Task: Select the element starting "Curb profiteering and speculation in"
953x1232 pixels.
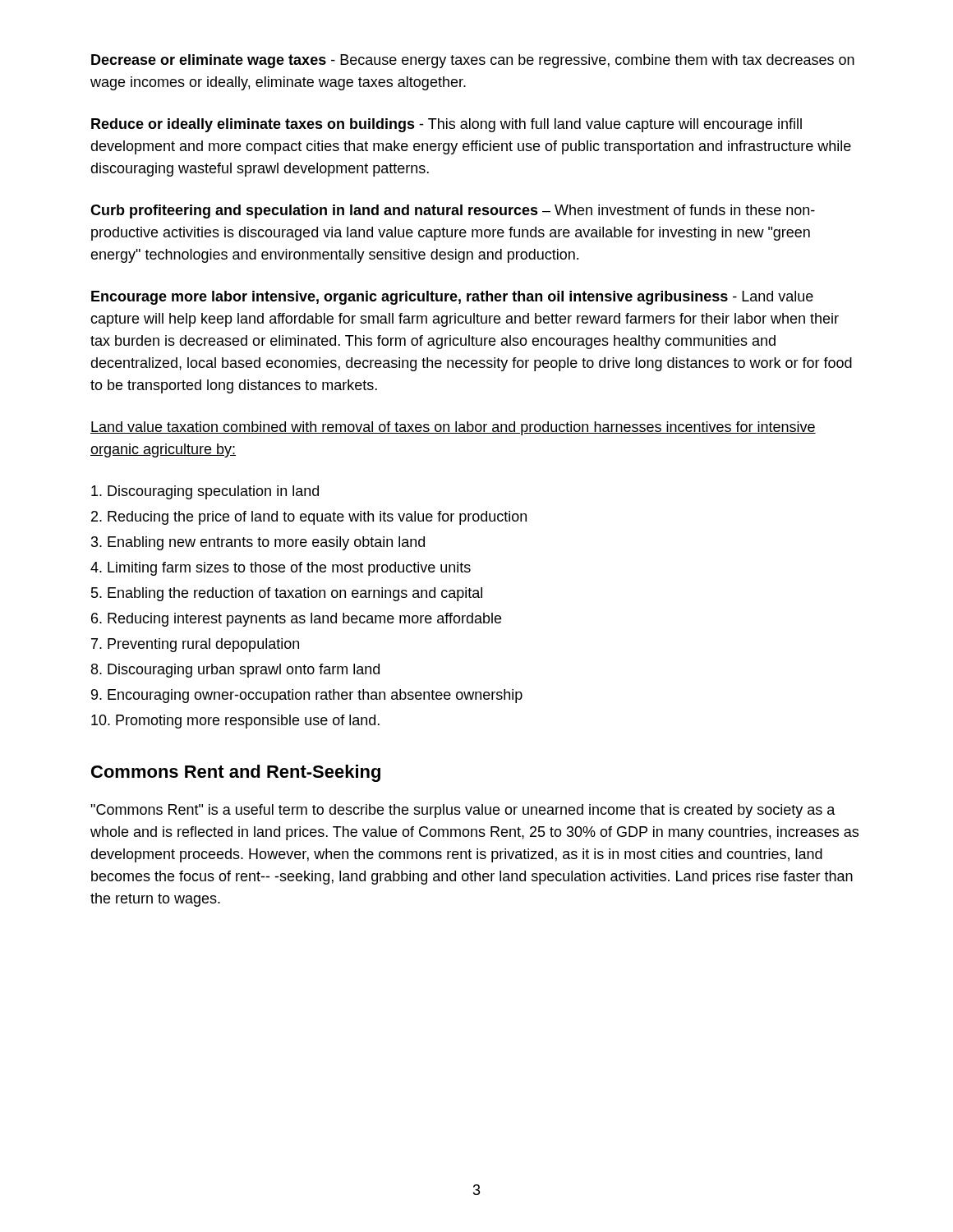Action: point(453,232)
